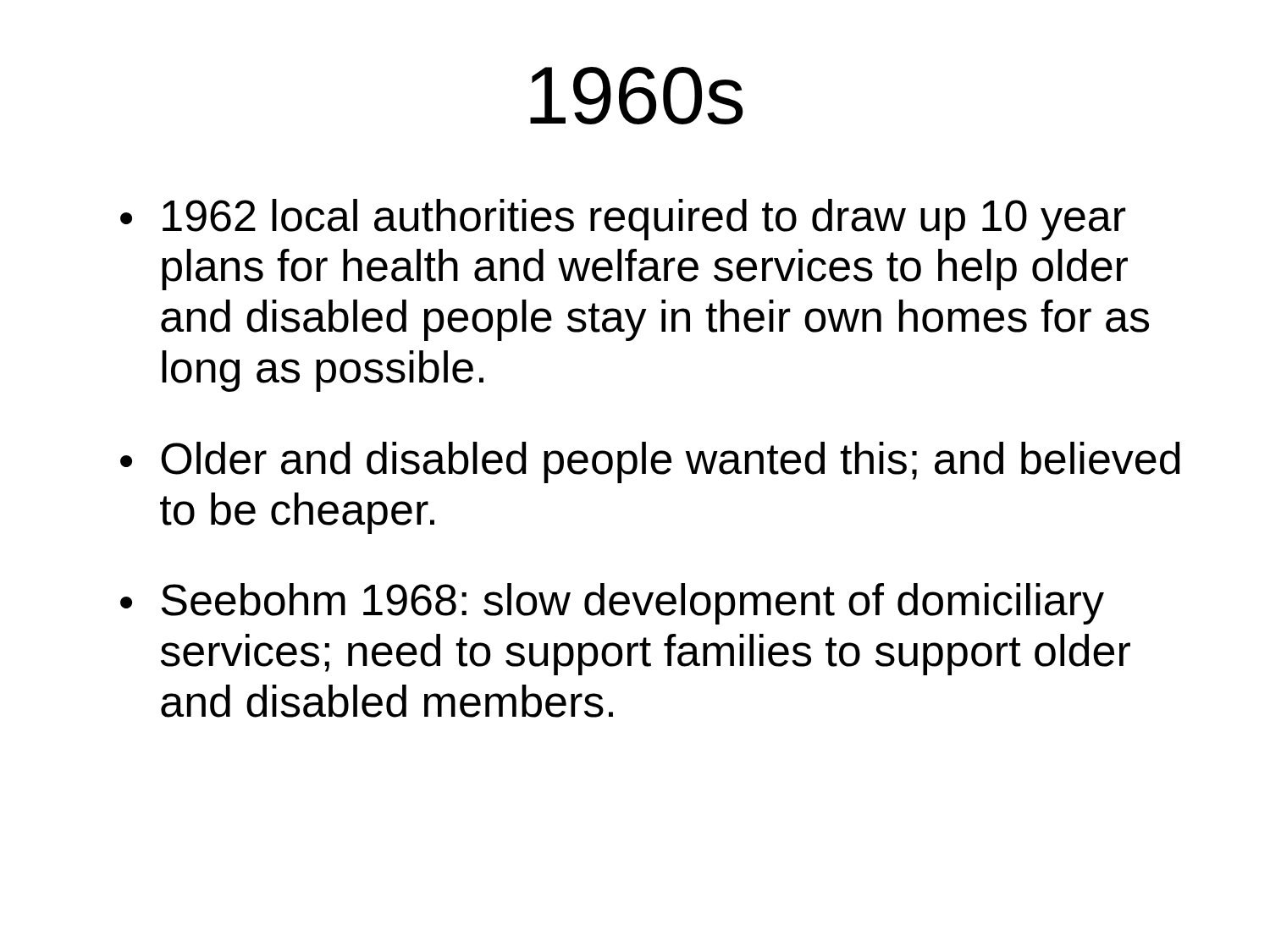Locate the region starting "• Seebohm 1968: slow development"
Screen dimensions: 952x1270
[x=652, y=652]
